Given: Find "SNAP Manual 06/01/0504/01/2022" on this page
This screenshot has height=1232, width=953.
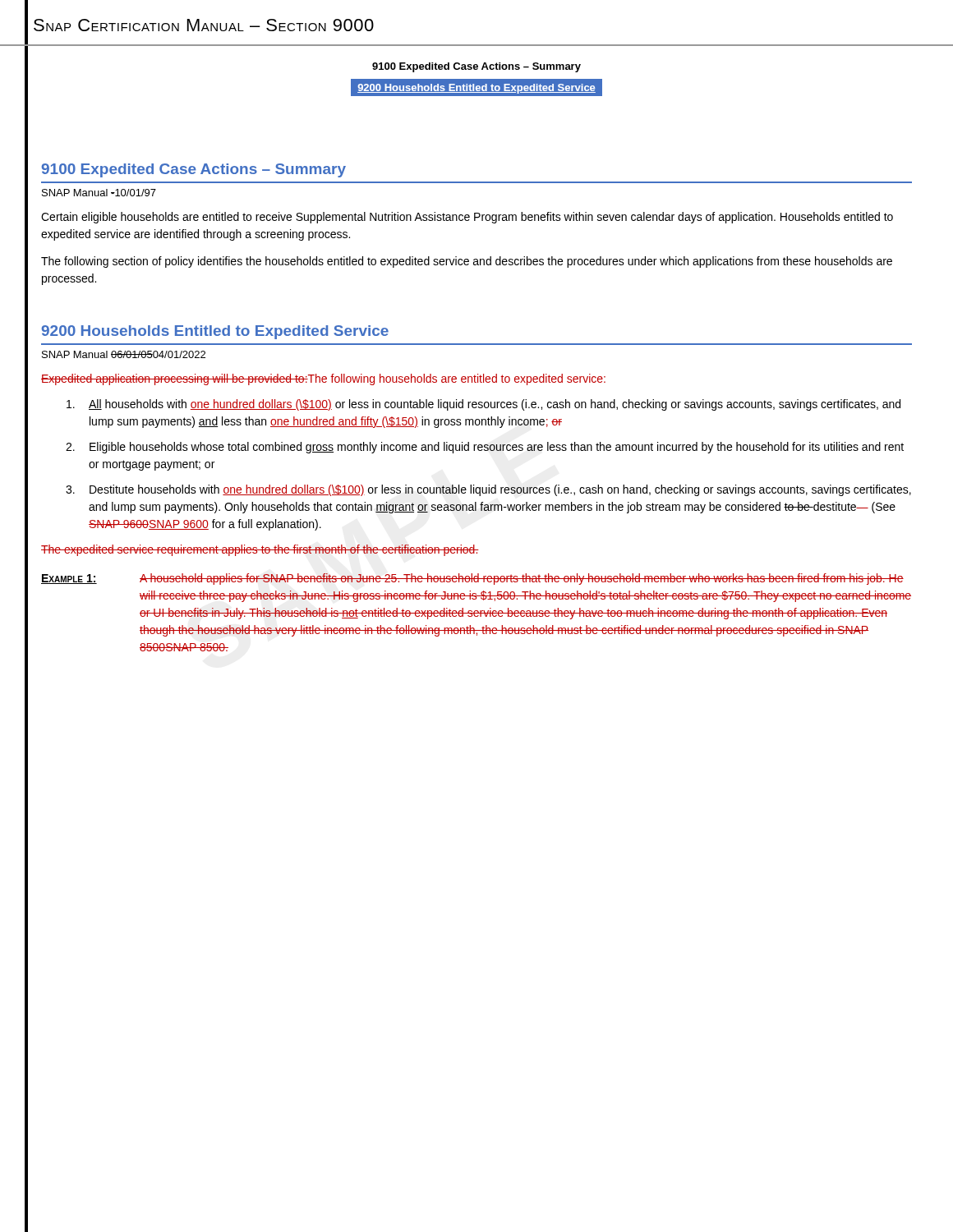Looking at the screenshot, I should [x=124, y=354].
